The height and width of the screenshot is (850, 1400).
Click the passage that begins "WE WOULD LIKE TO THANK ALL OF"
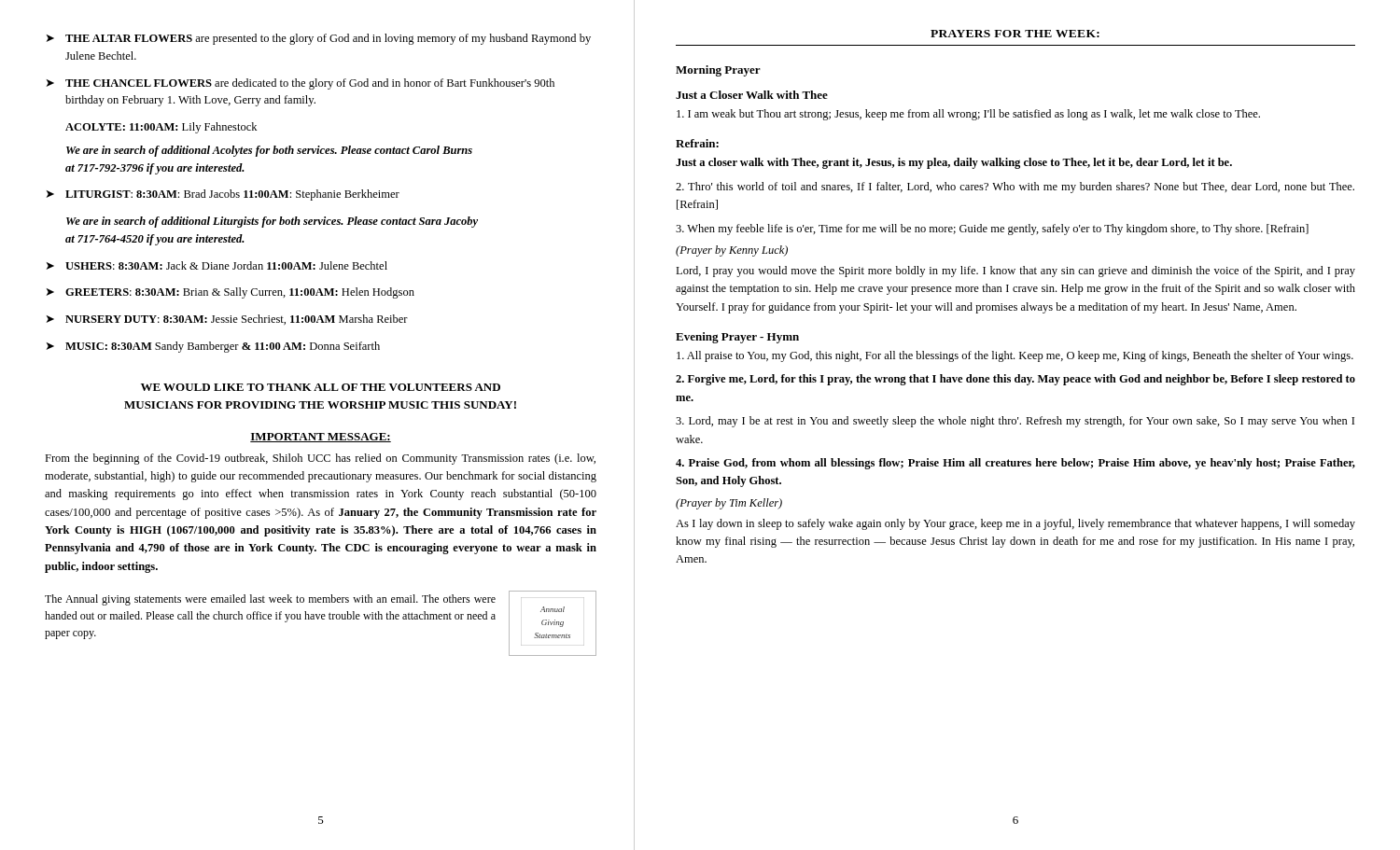click(321, 395)
